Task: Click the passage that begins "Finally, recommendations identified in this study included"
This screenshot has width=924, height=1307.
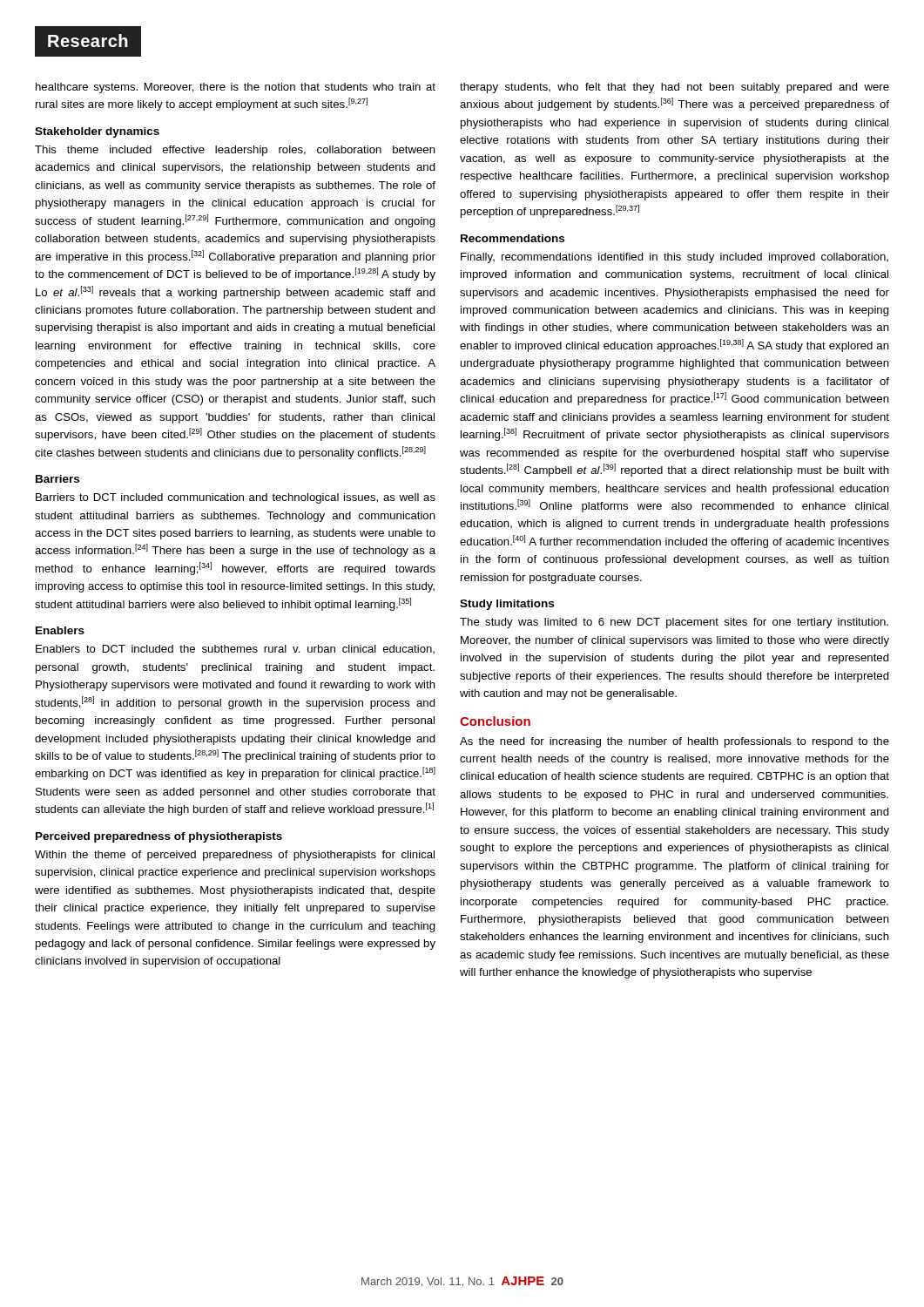Action: click(x=674, y=417)
